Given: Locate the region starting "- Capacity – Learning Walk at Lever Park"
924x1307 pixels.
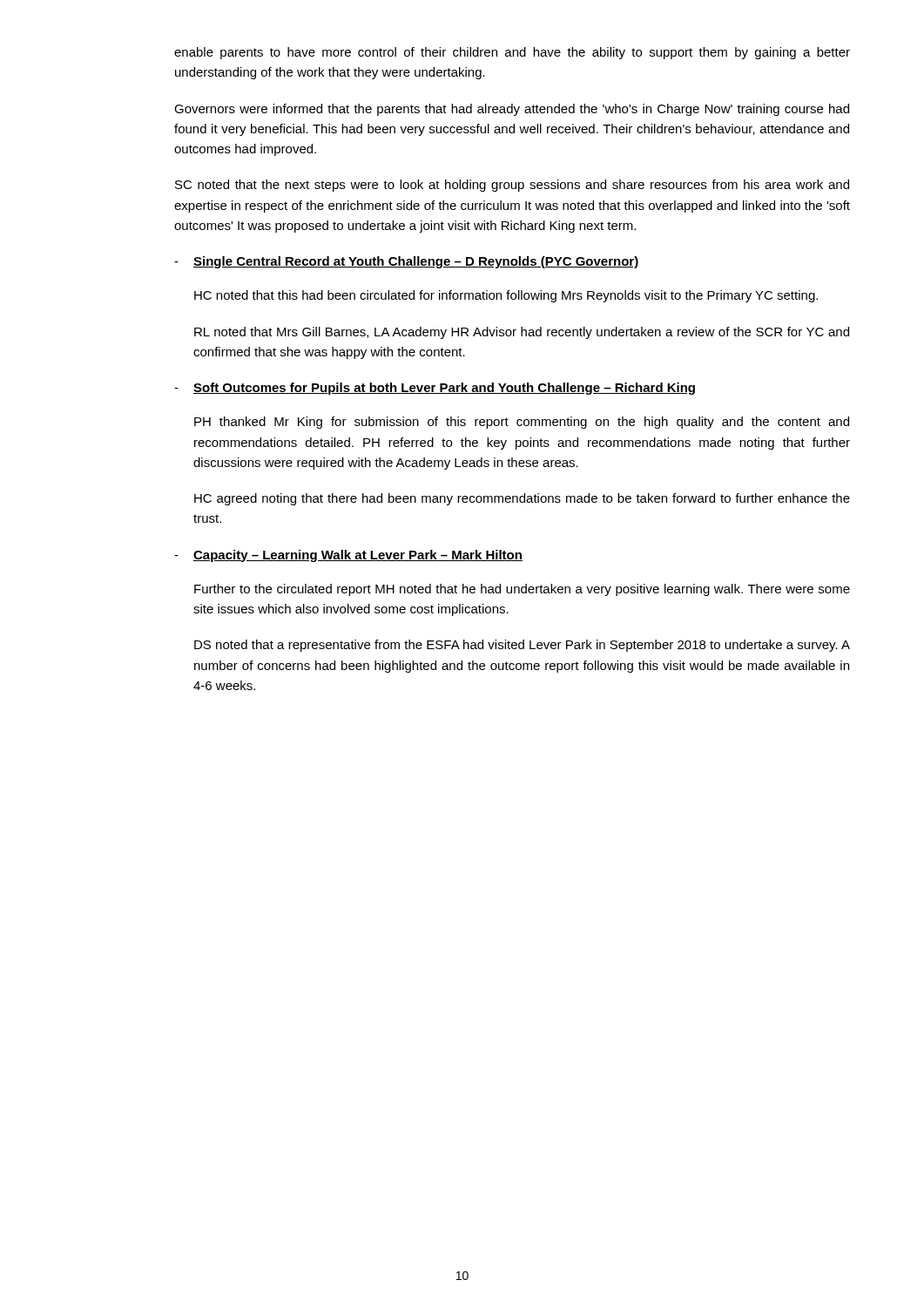Looking at the screenshot, I should (x=348, y=554).
